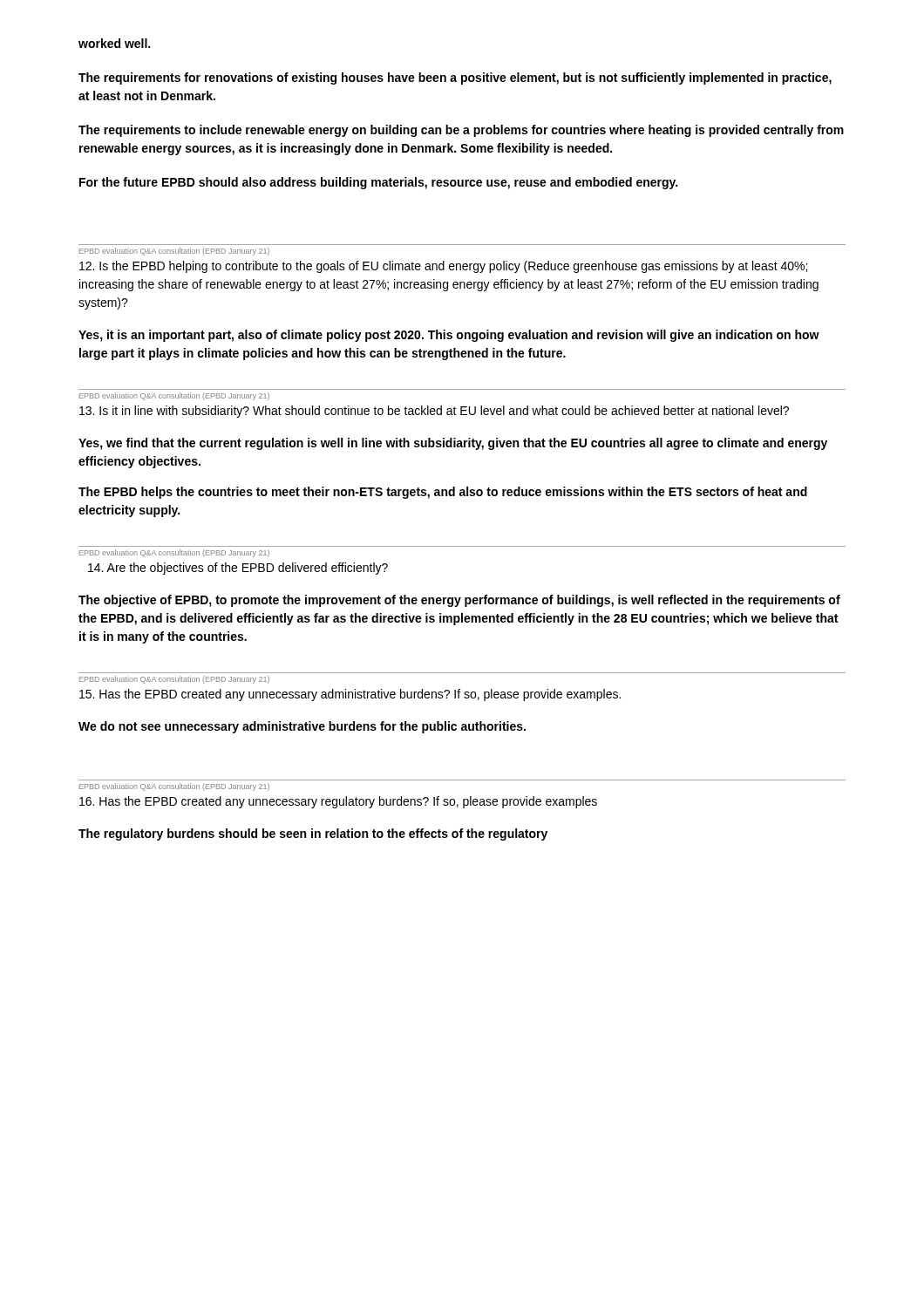Viewport: 924px width, 1308px height.
Task: Point to the block beginning "The requirements to include renewable"
Action: (x=461, y=139)
